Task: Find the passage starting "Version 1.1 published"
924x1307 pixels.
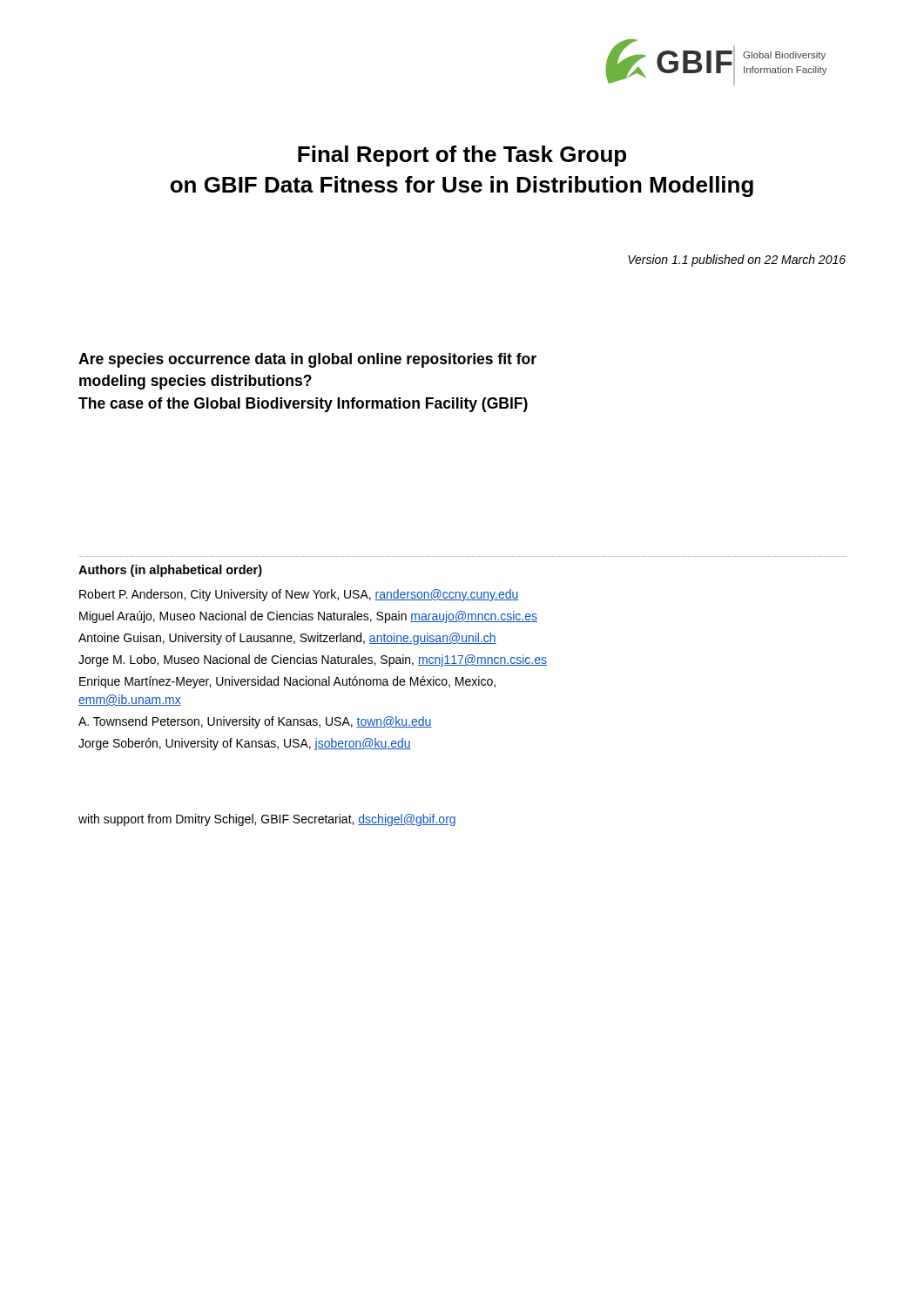Action: coord(736,260)
